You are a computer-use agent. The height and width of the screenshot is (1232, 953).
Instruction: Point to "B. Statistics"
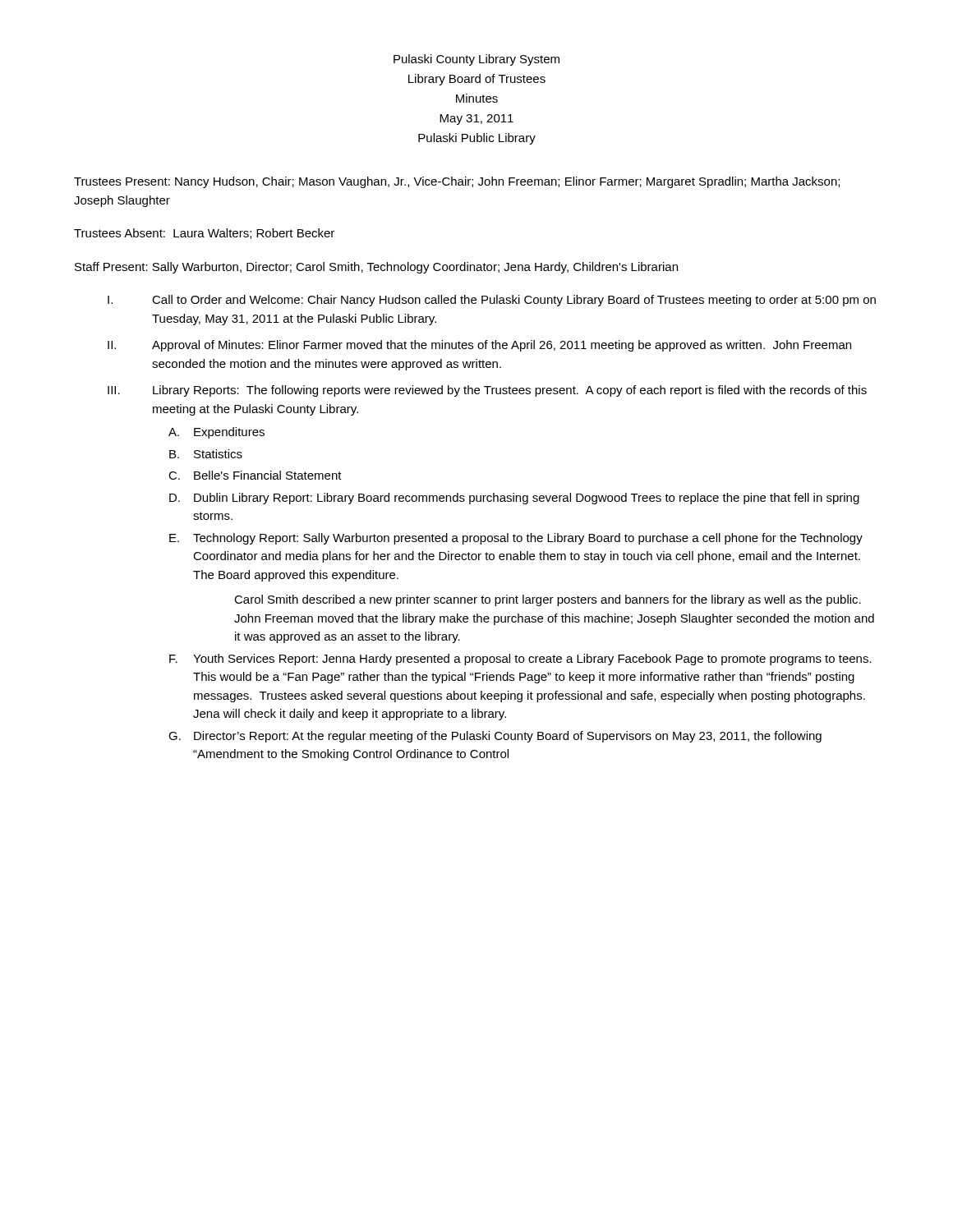pyautogui.click(x=206, y=454)
